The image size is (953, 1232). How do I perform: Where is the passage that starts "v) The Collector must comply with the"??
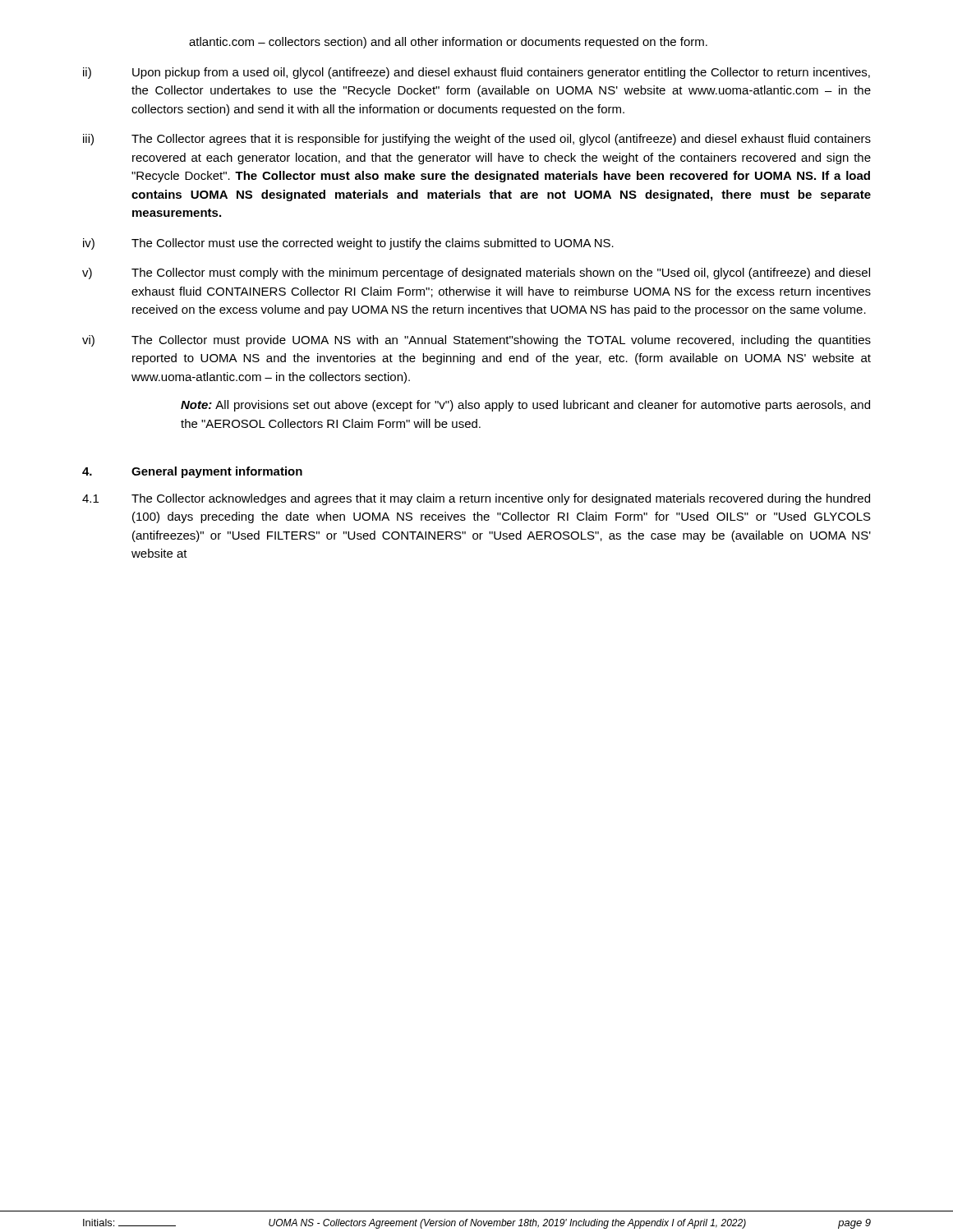(x=476, y=291)
